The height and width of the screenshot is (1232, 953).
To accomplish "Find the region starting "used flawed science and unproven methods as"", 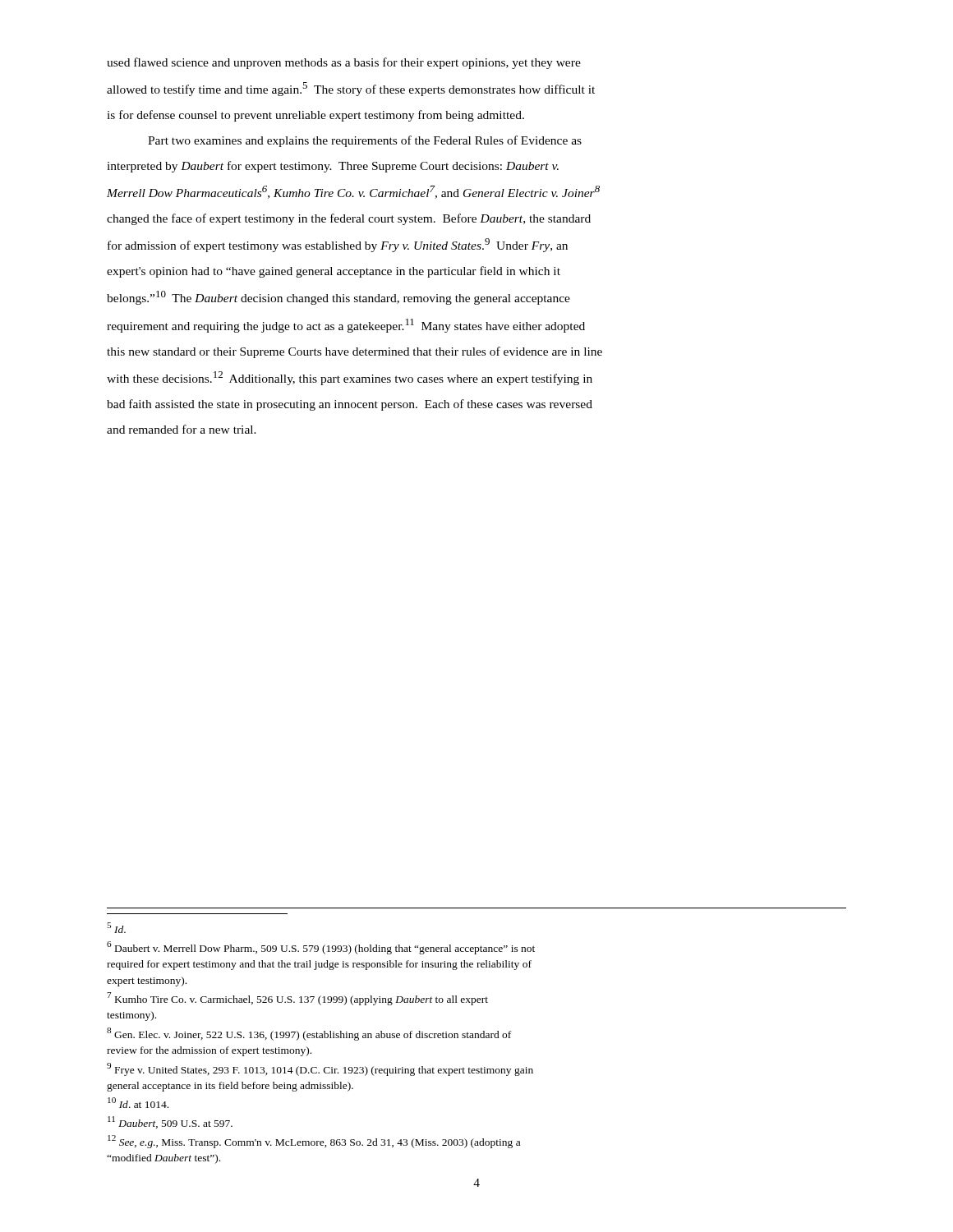I will point(476,88).
